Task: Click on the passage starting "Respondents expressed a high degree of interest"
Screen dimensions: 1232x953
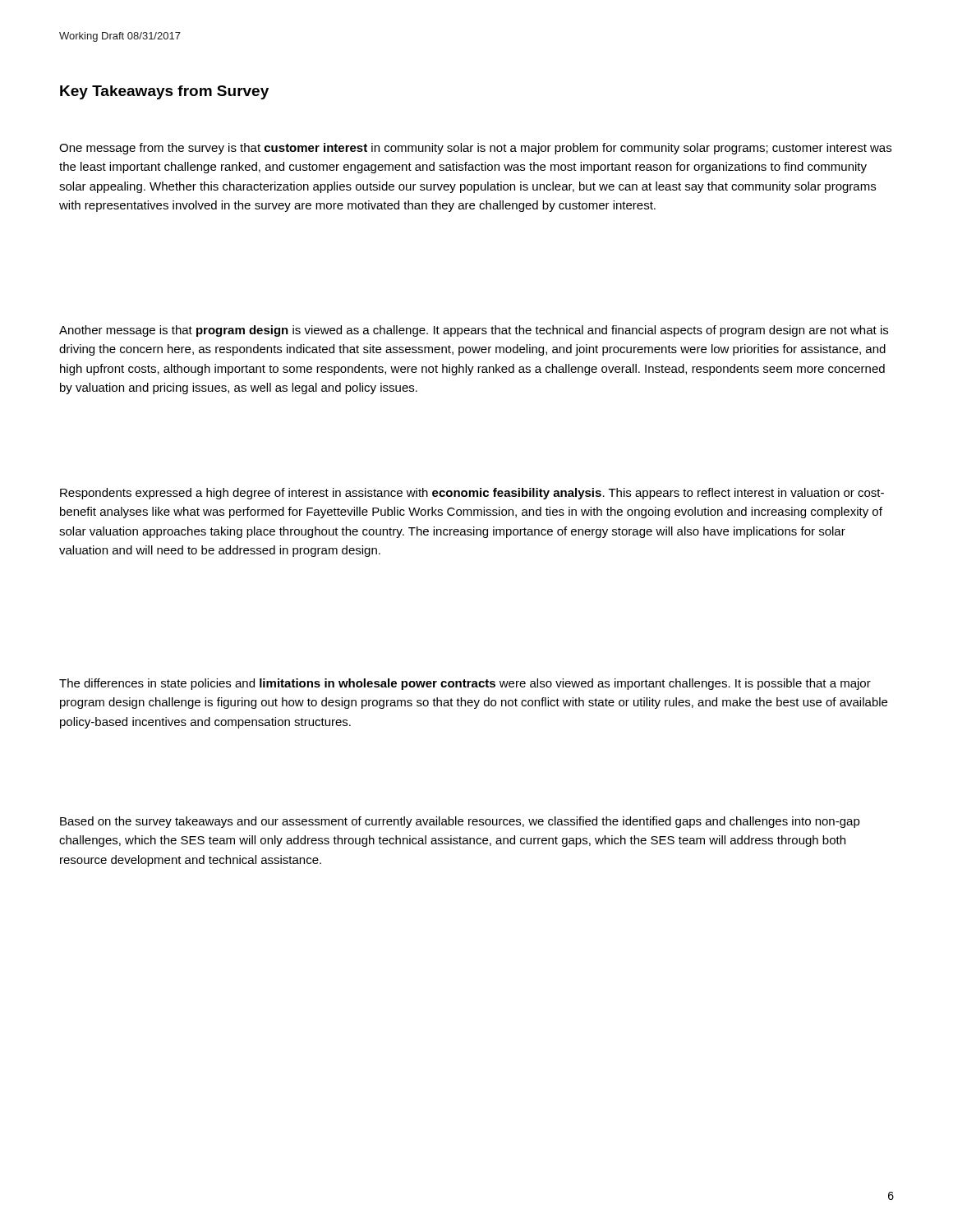Action: (472, 521)
